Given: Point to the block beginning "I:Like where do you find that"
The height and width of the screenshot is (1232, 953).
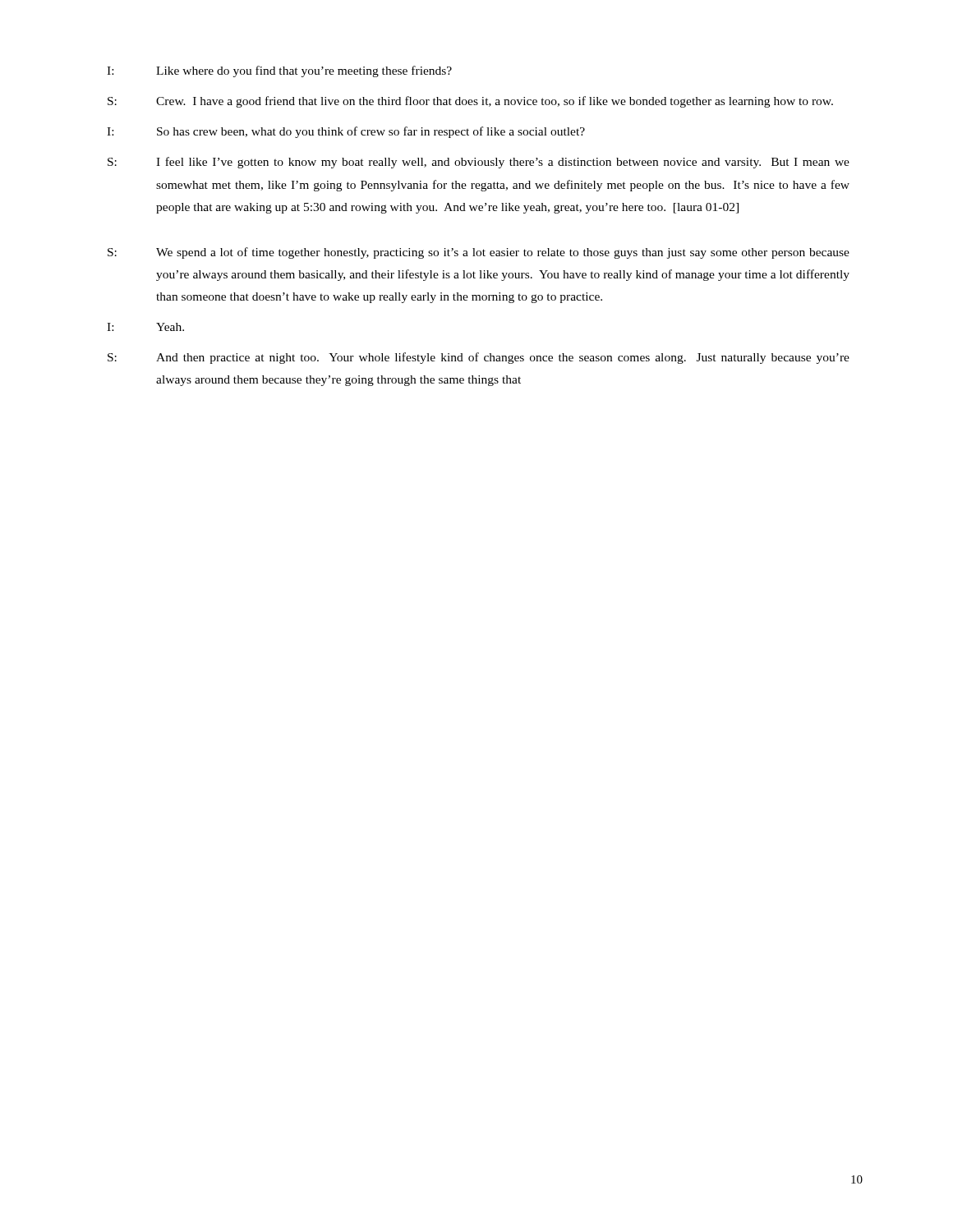Looking at the screenshot, I should (x=279, y=71).
